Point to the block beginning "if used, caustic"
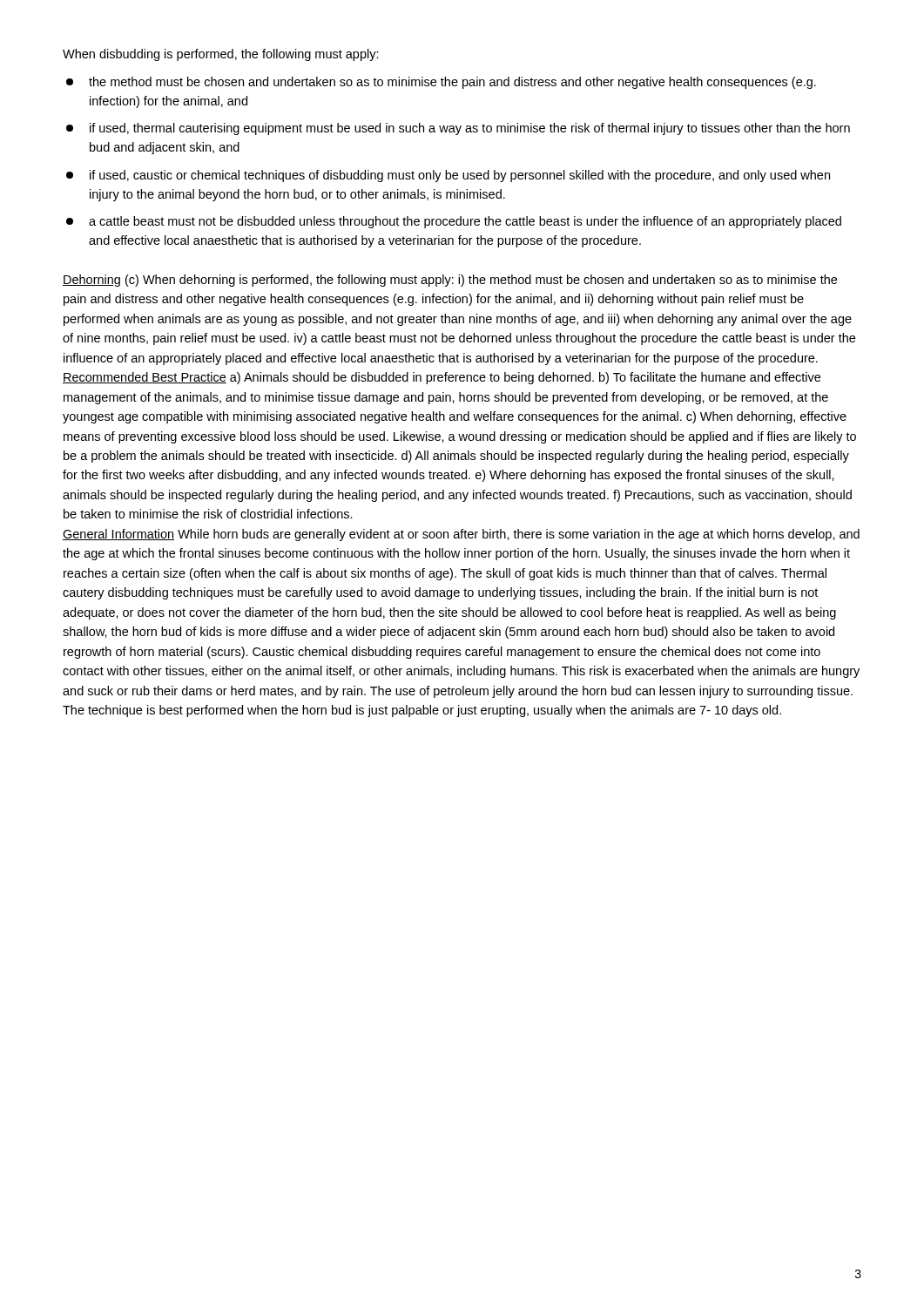Screen dimensions: 1307x924 [x=462, y=185]
